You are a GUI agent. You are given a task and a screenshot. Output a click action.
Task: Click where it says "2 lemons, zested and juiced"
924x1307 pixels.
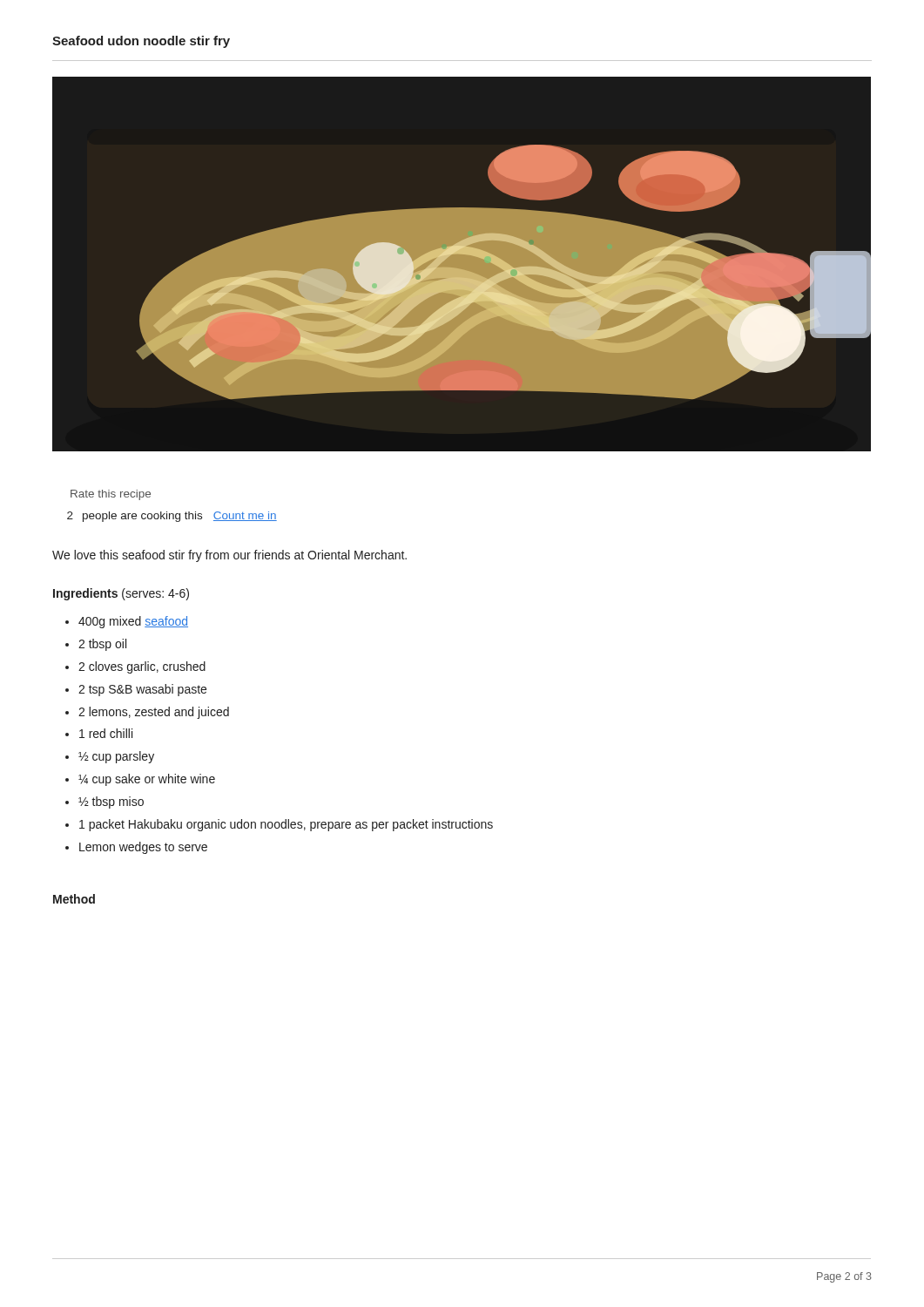coord(154,711)
